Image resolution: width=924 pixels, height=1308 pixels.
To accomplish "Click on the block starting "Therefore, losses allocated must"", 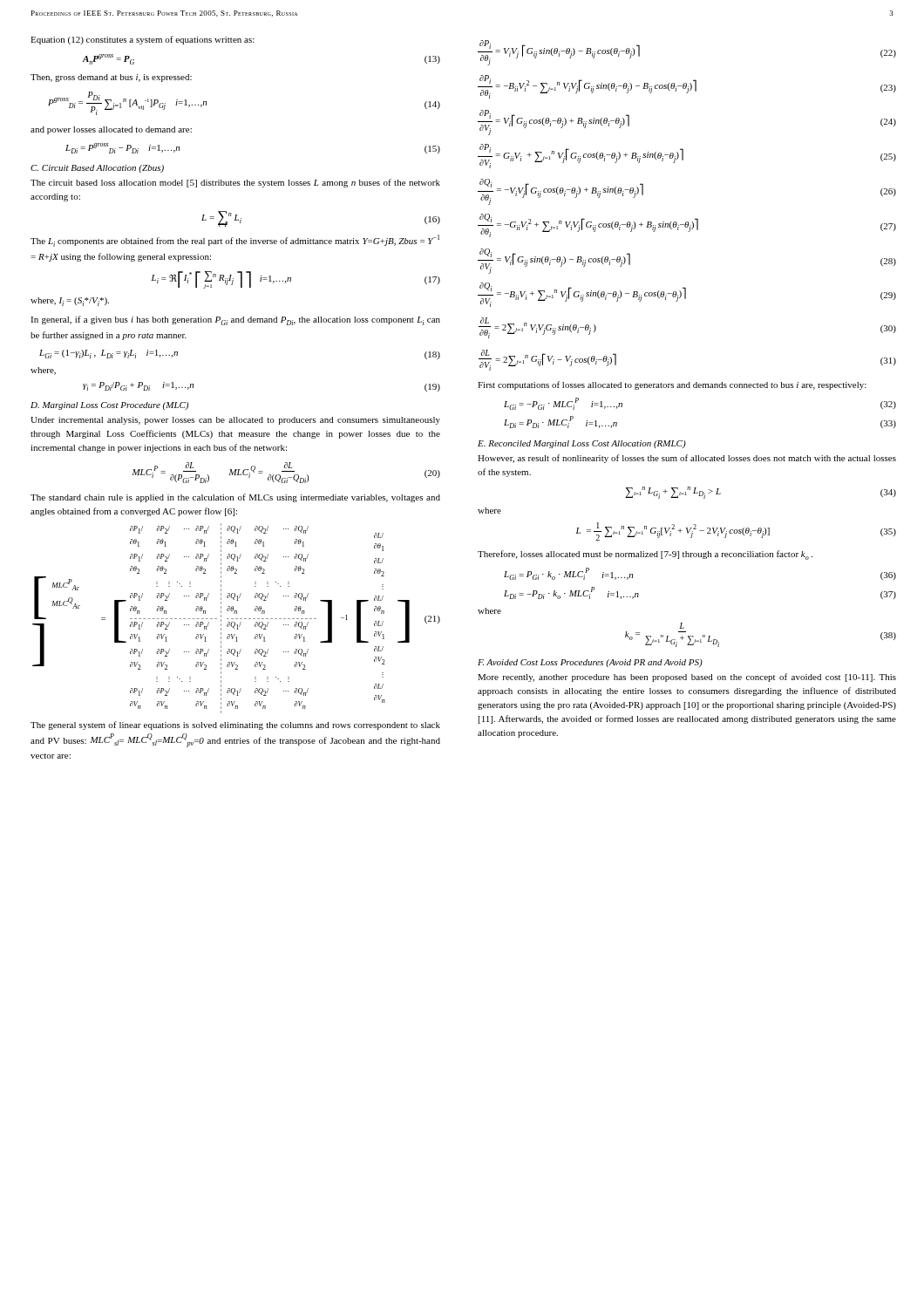I will tap(645, 555).
